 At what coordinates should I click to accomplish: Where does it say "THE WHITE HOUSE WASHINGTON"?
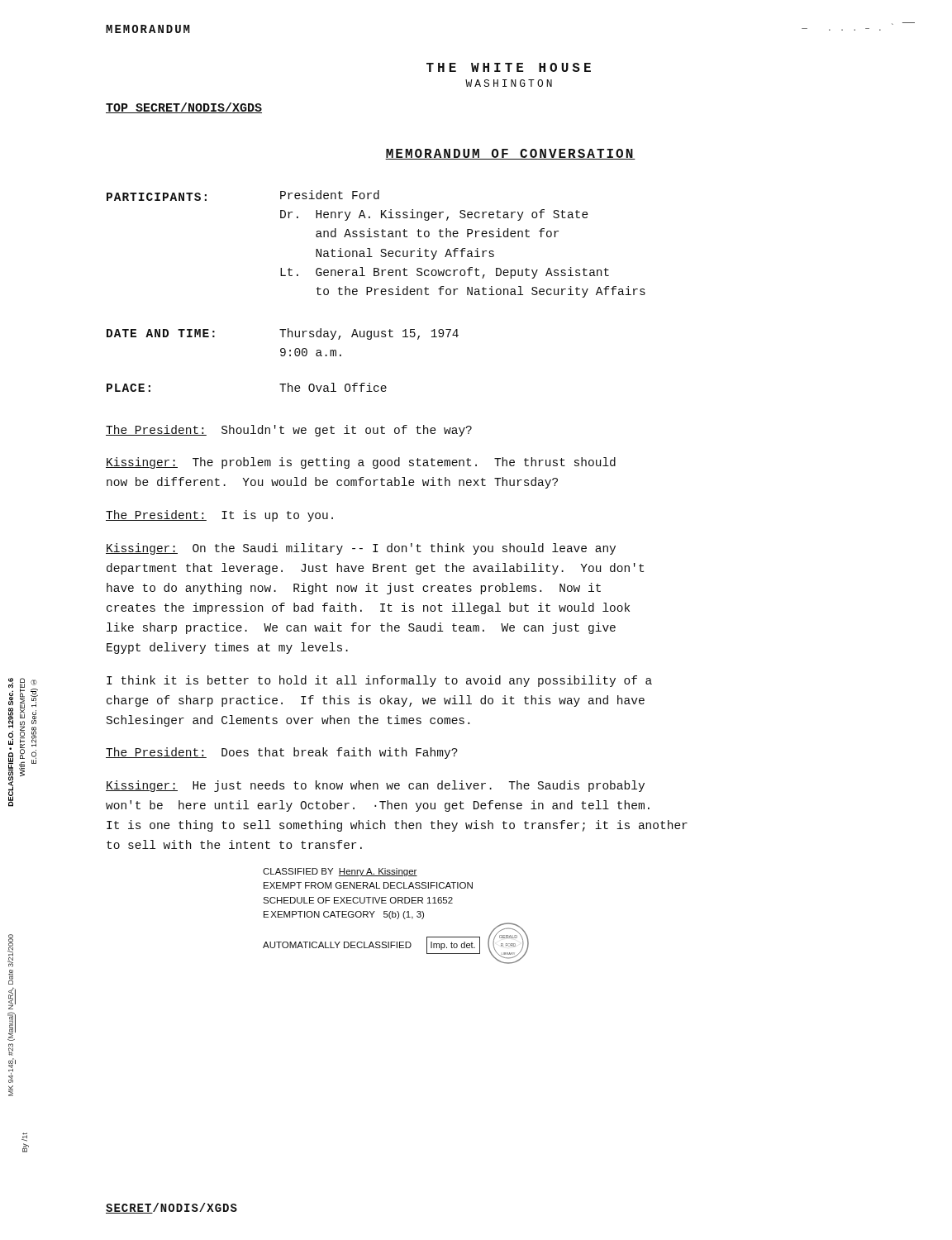[510, 76]
